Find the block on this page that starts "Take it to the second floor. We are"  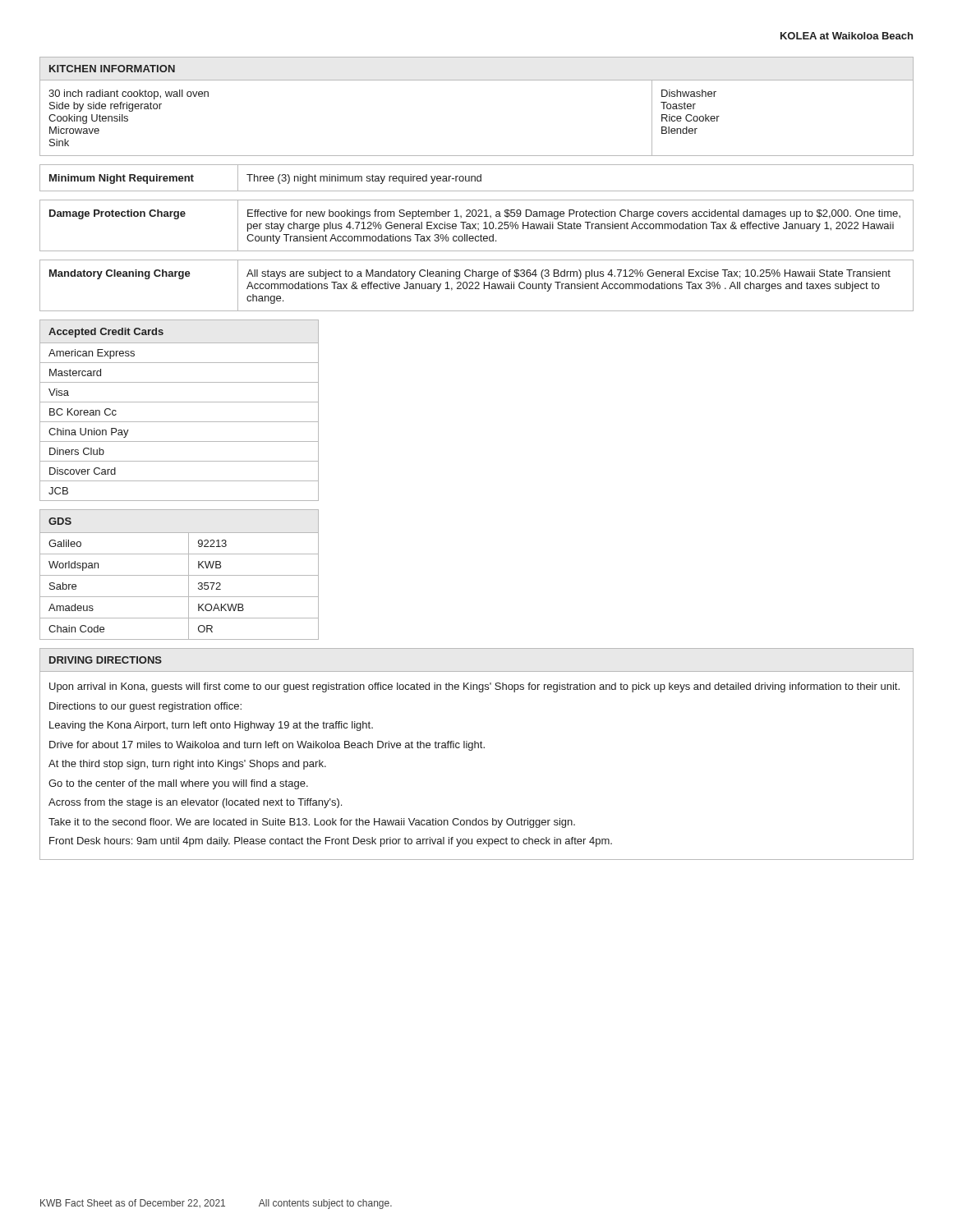476,821
